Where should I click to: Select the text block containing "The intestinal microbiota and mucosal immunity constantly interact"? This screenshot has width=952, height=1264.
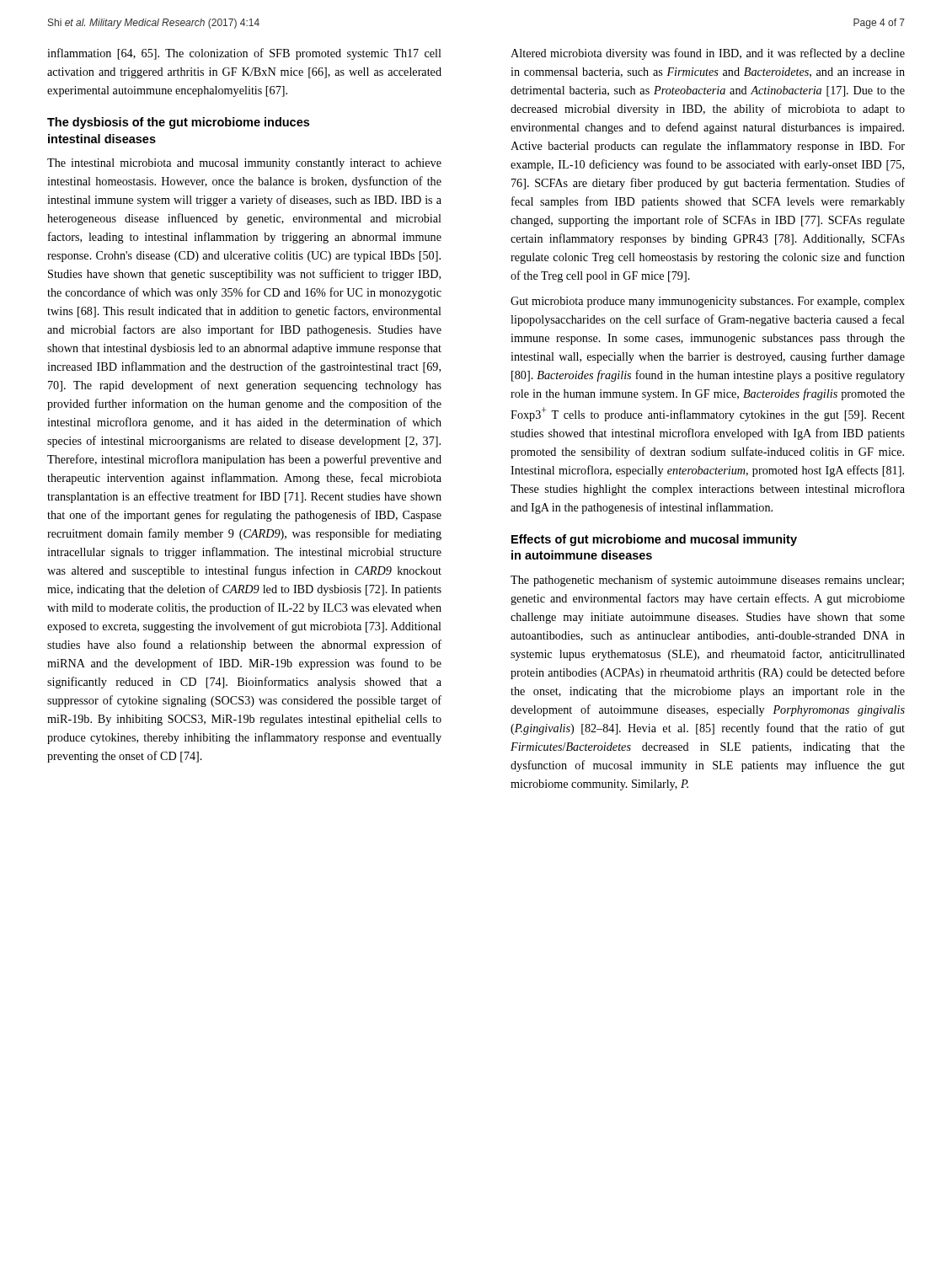[x=244, y=459]
